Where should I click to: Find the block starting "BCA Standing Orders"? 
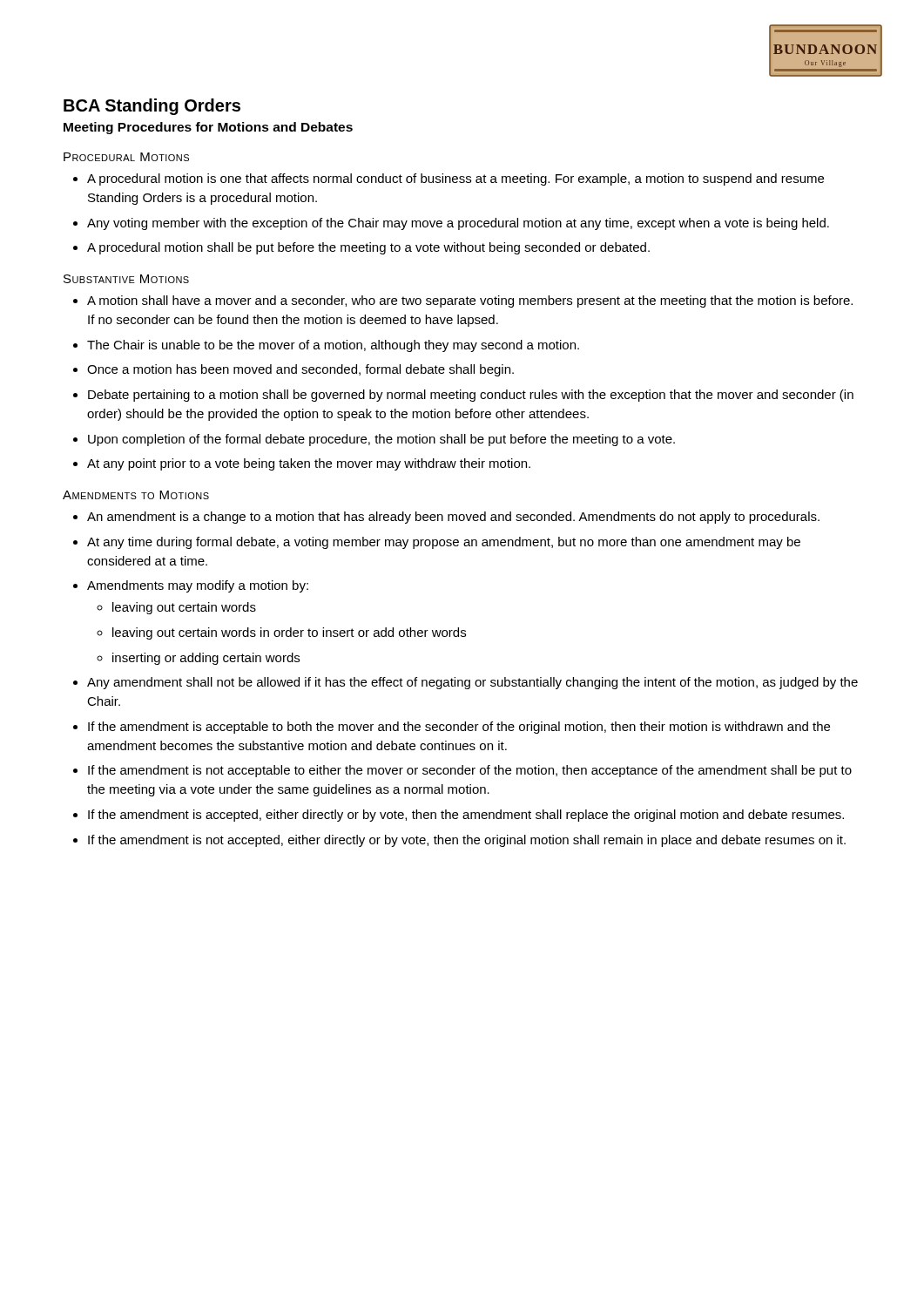coord(152,105)
